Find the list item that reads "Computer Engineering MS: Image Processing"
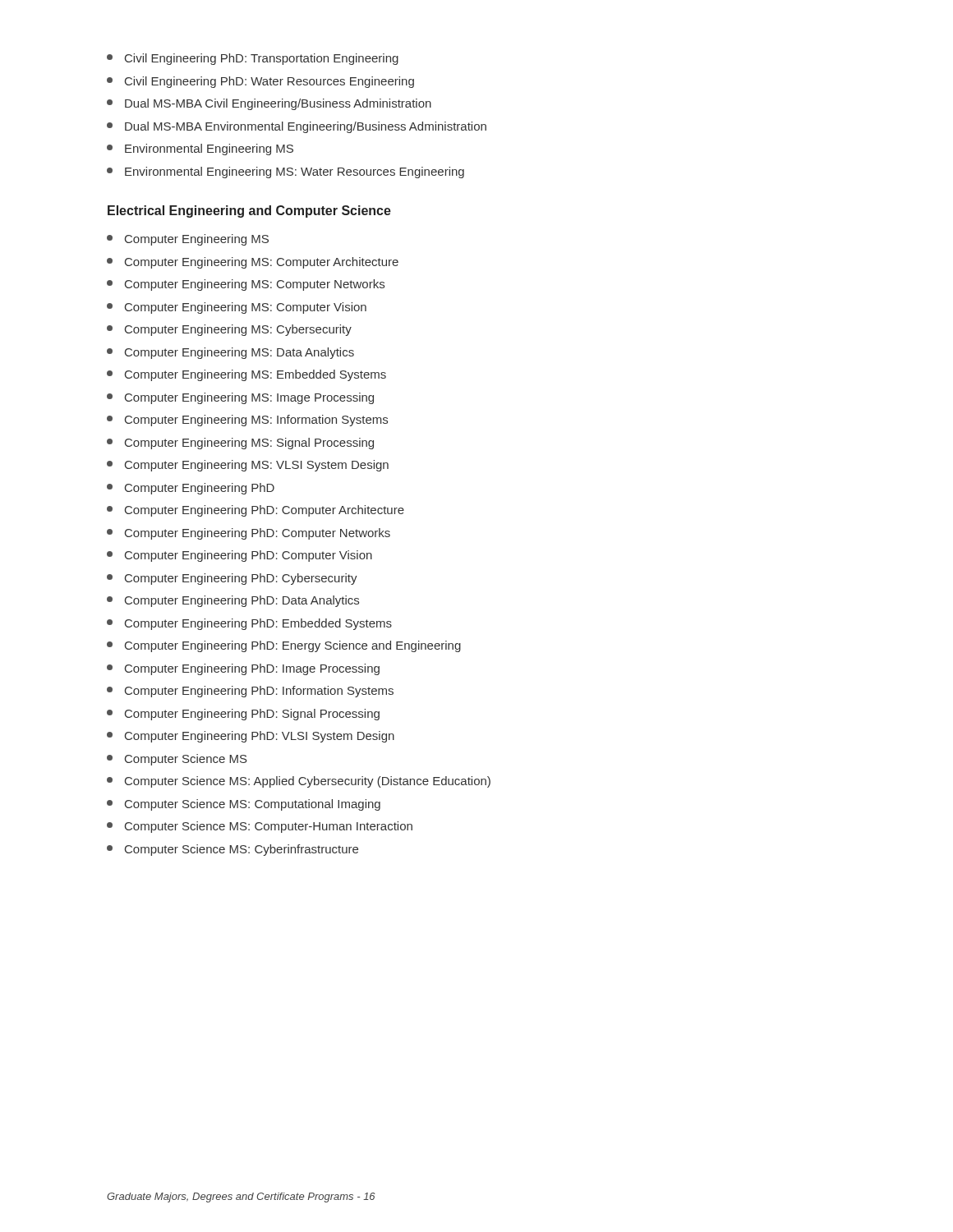The image size is (953, 1232). pyautogui.click(x=241, y=397)
